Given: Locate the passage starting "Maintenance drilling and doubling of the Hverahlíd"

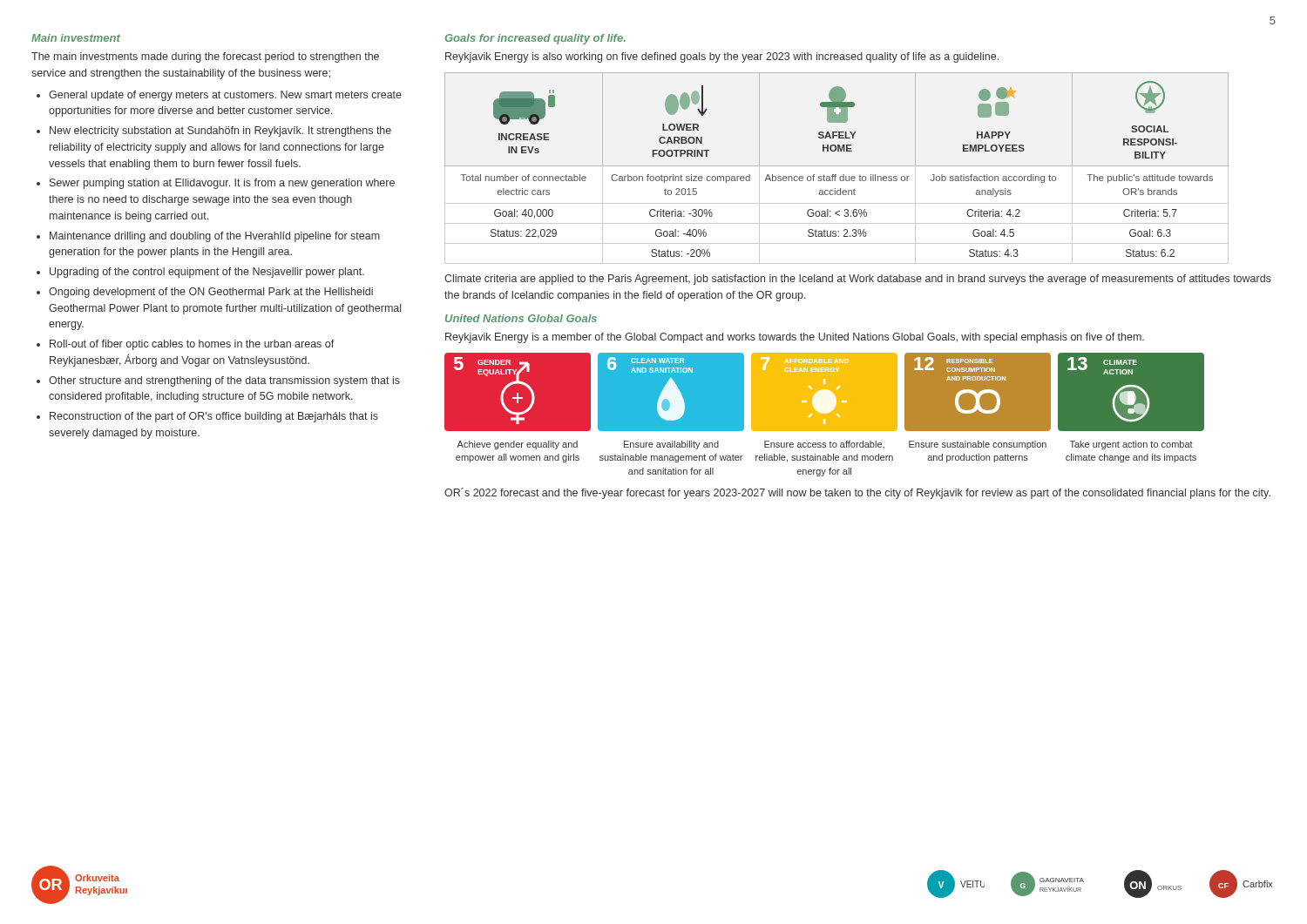Looking at the screenshot, I should coord(214,244).
